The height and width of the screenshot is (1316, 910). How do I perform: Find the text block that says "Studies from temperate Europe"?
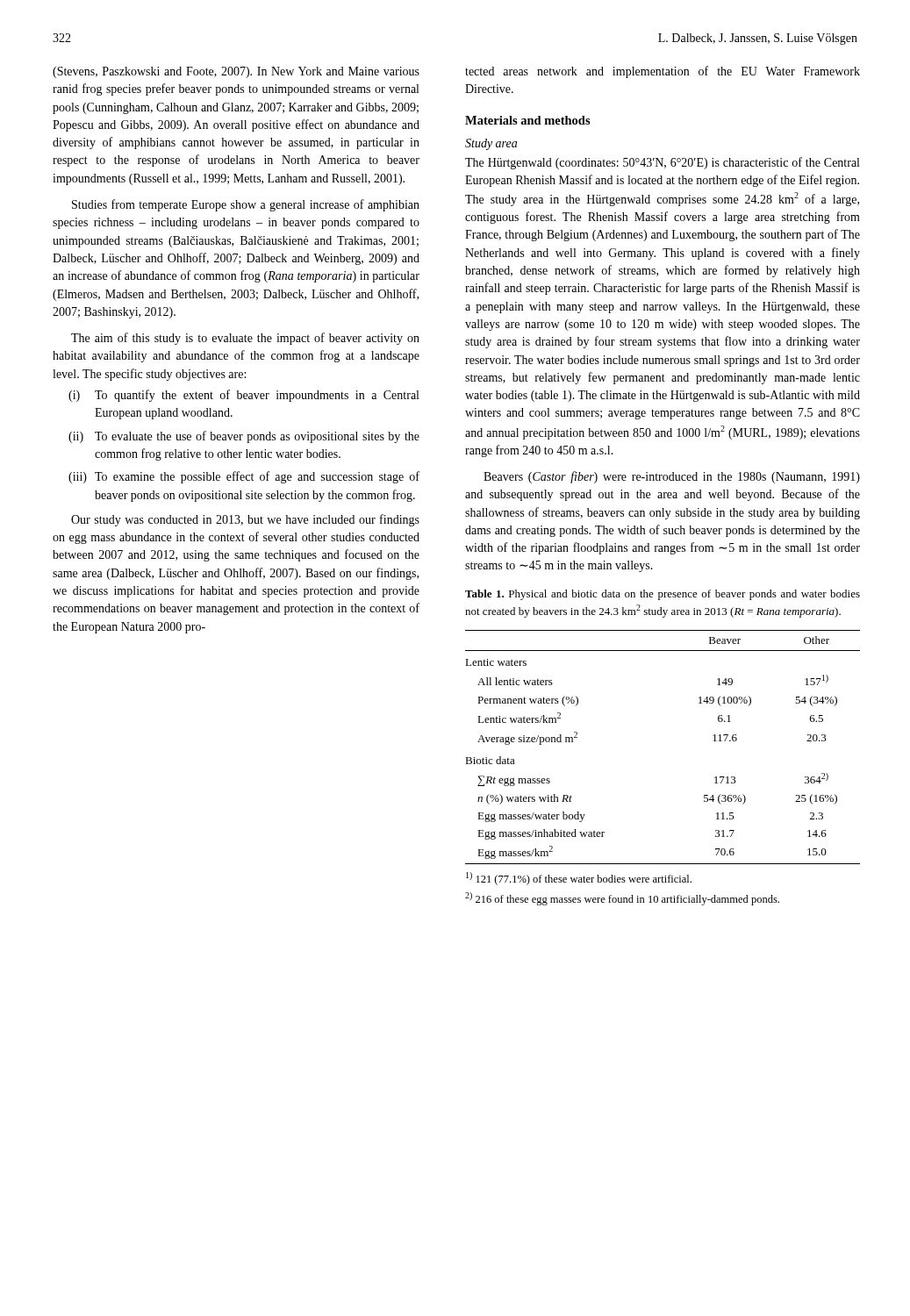click(x=236, y=259)
